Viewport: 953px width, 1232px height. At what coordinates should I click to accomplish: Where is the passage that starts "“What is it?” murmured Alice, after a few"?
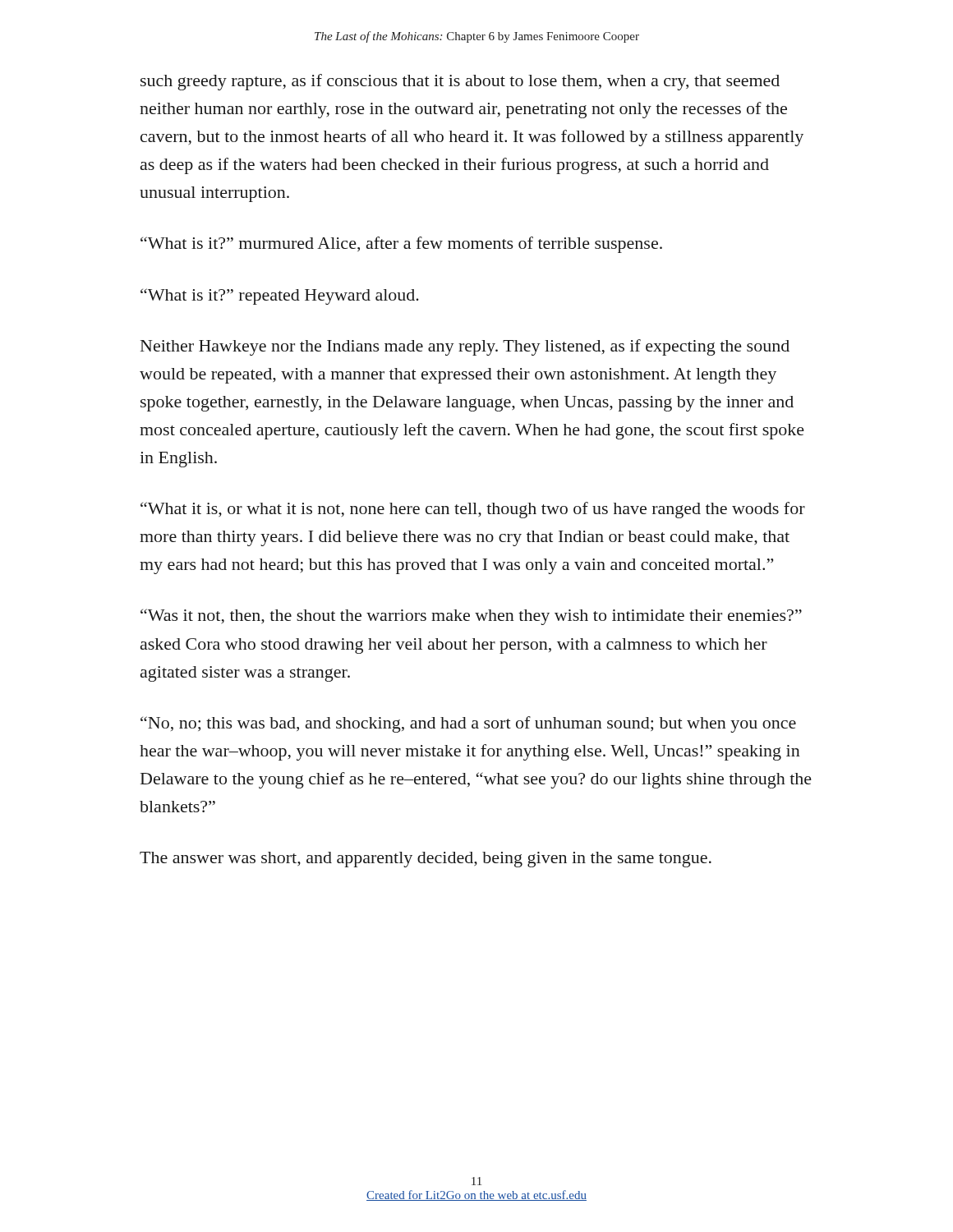(401, 243)
